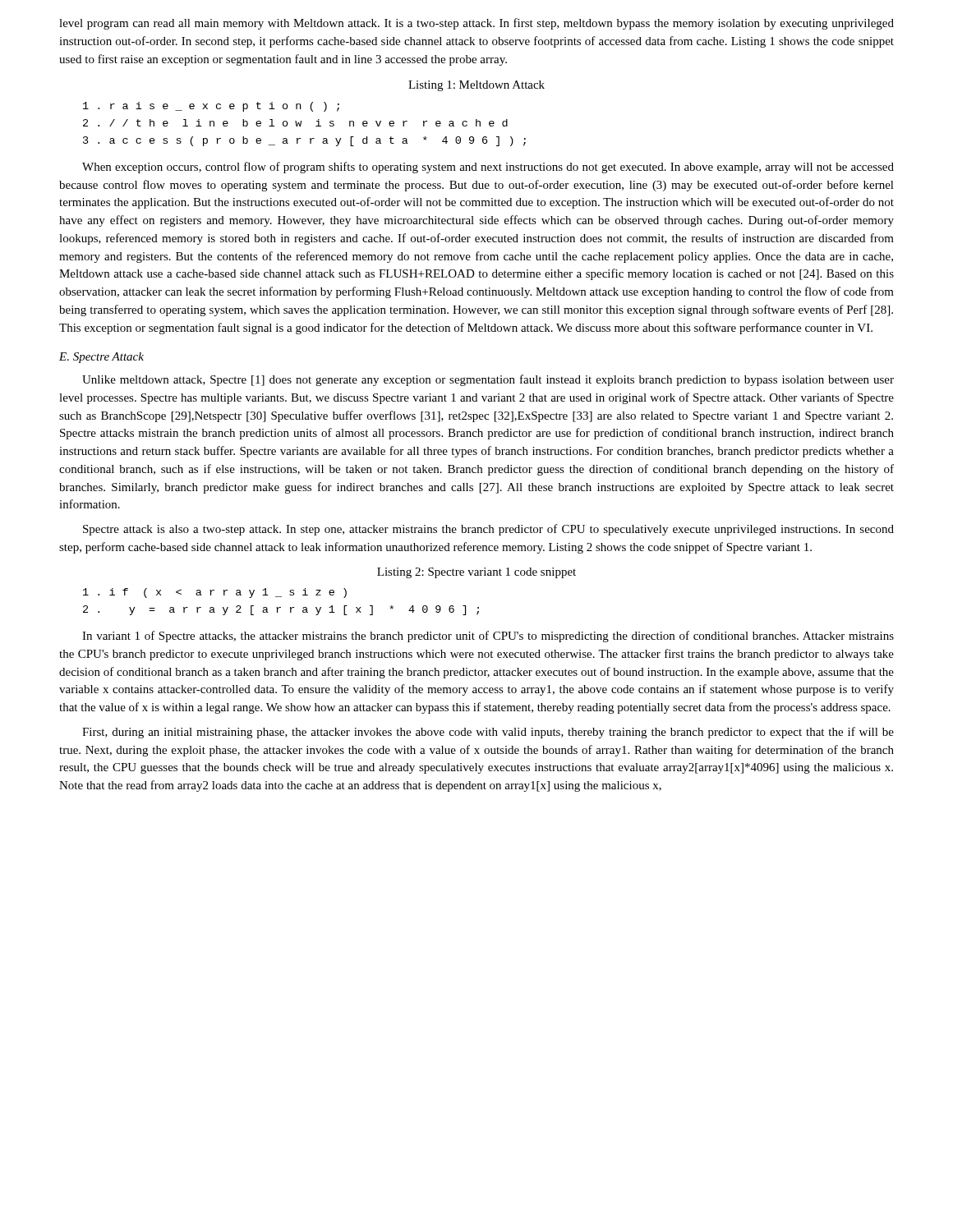This screenshot has width=953, height=1232.
Task: Where is the passage that starts "1 . r a i s"?
Action: 305,124
